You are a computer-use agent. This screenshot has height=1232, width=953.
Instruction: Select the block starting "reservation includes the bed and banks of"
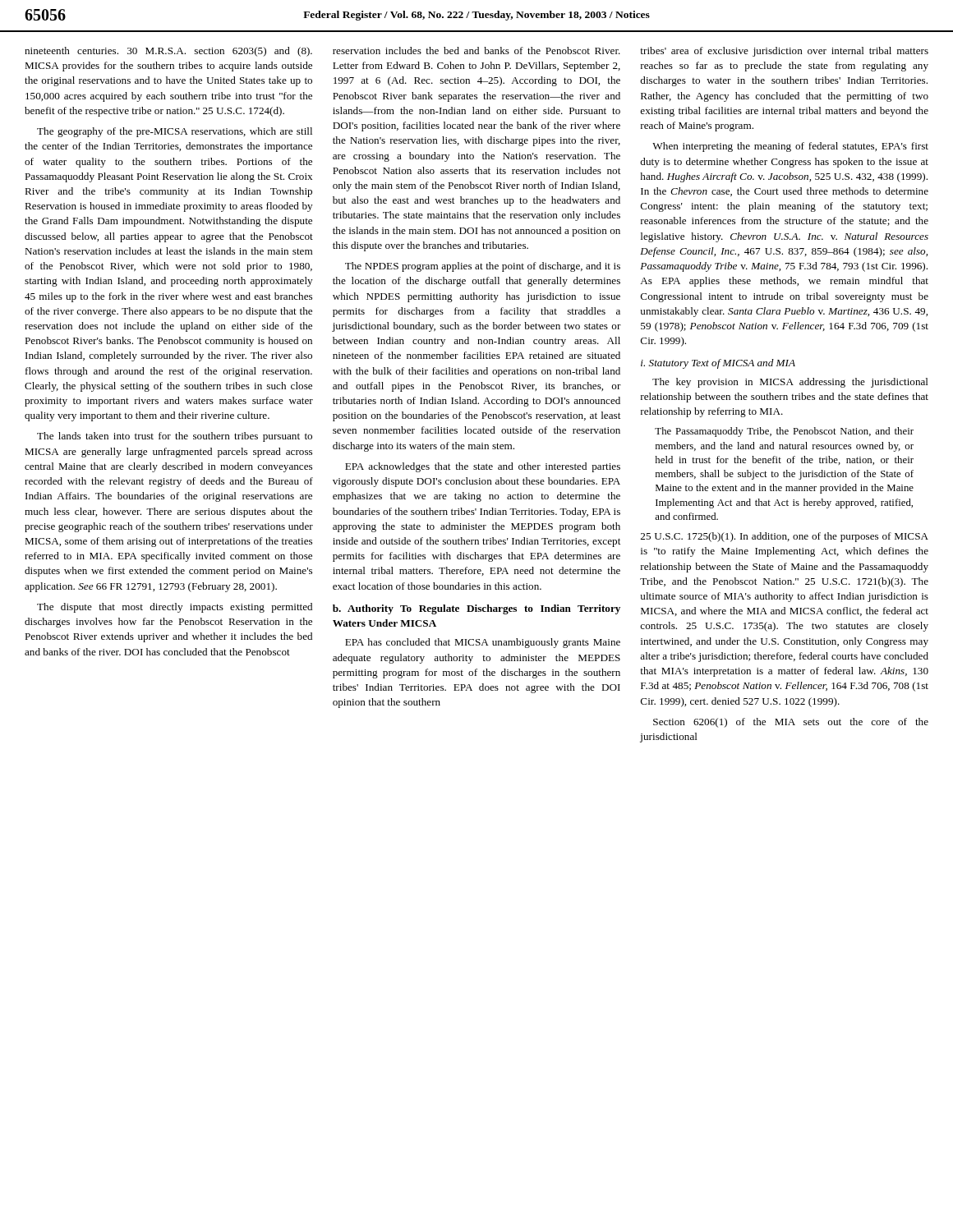[477, 148]
